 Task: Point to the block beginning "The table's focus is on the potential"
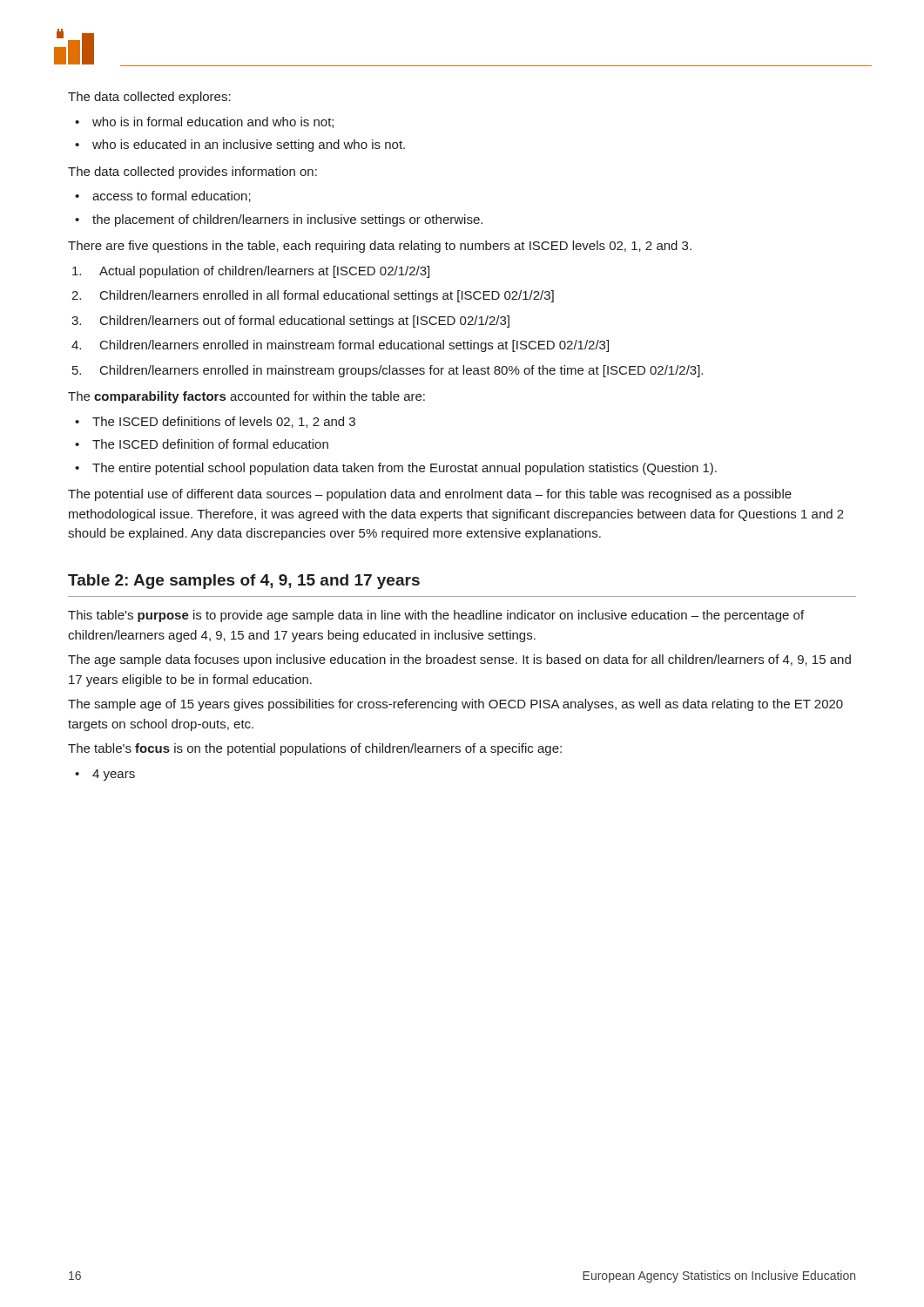pyautogui.click(x=315, y=748)
